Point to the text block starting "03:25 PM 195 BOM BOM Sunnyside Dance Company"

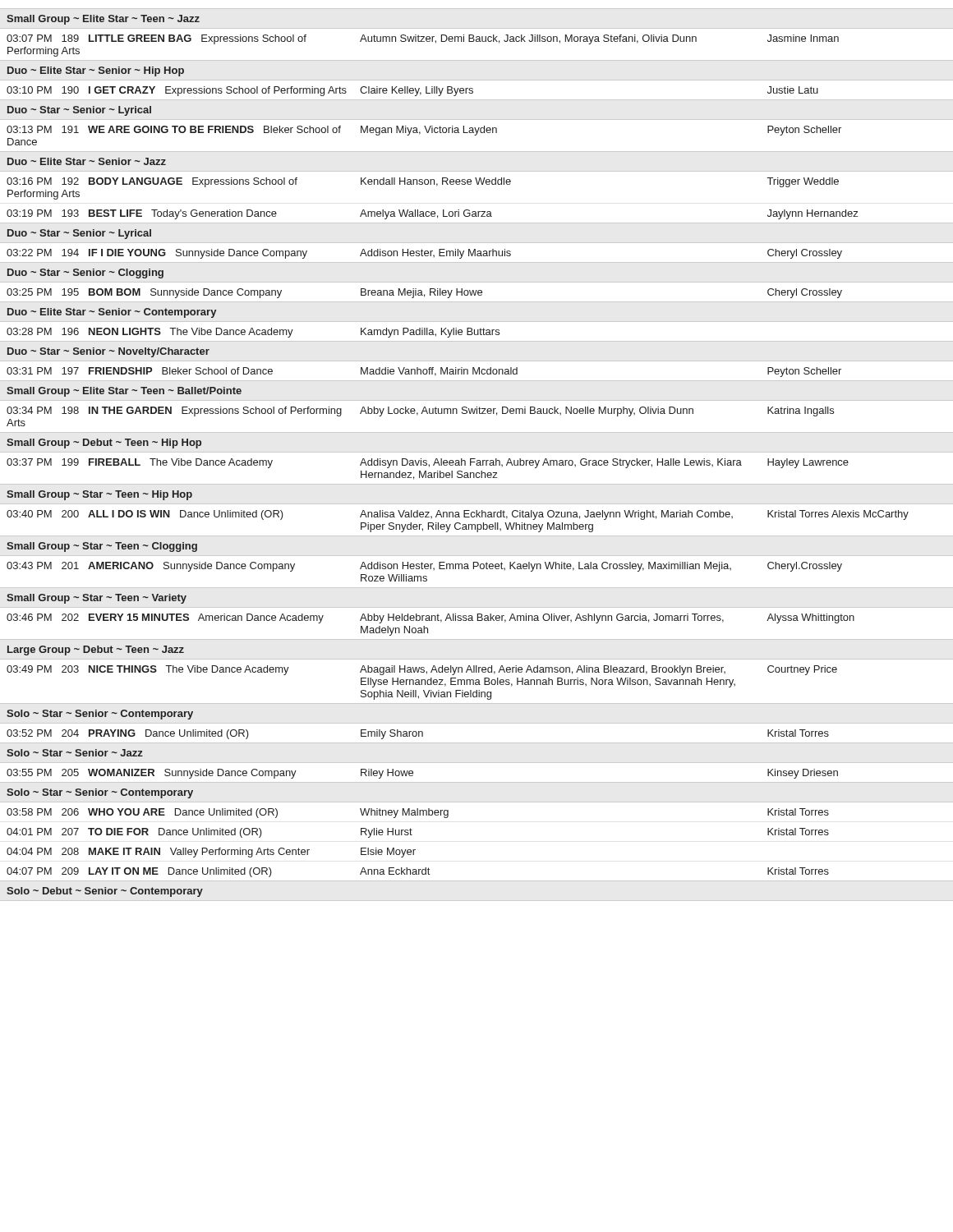pos(144,292)
